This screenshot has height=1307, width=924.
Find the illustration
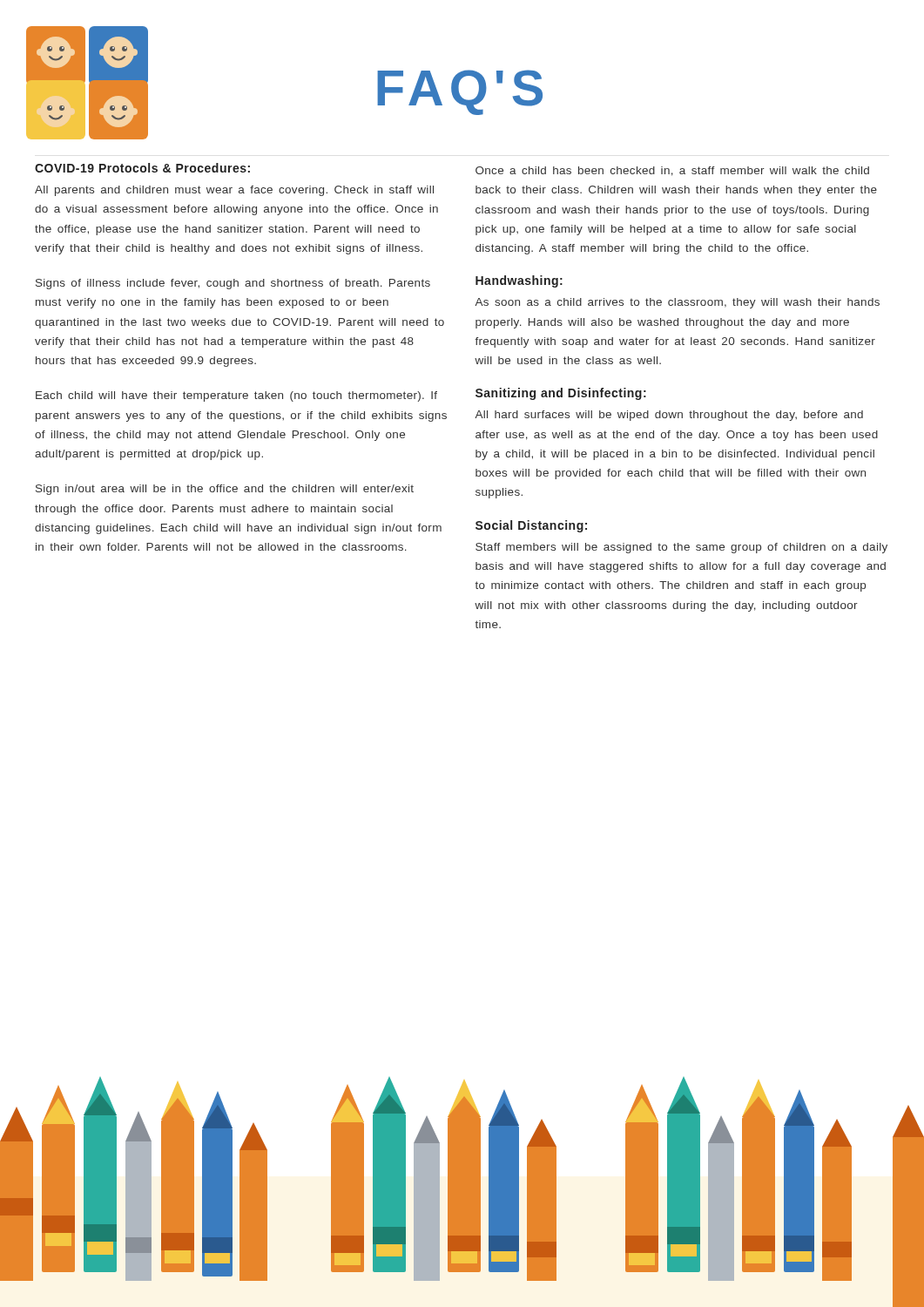click(x=462, y=1189)
